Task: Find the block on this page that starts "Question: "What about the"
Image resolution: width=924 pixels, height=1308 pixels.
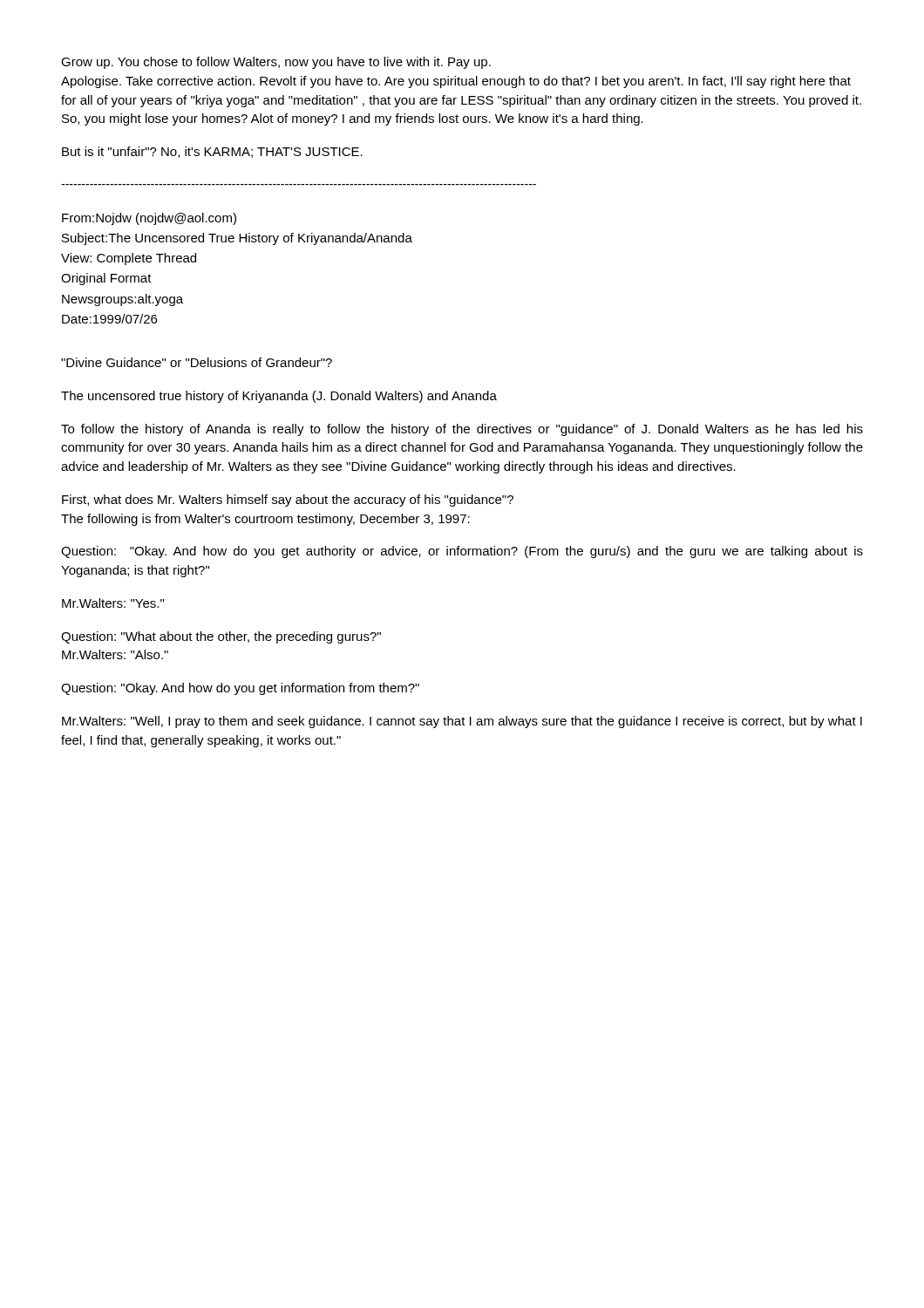Action: [x=221, y=645]
